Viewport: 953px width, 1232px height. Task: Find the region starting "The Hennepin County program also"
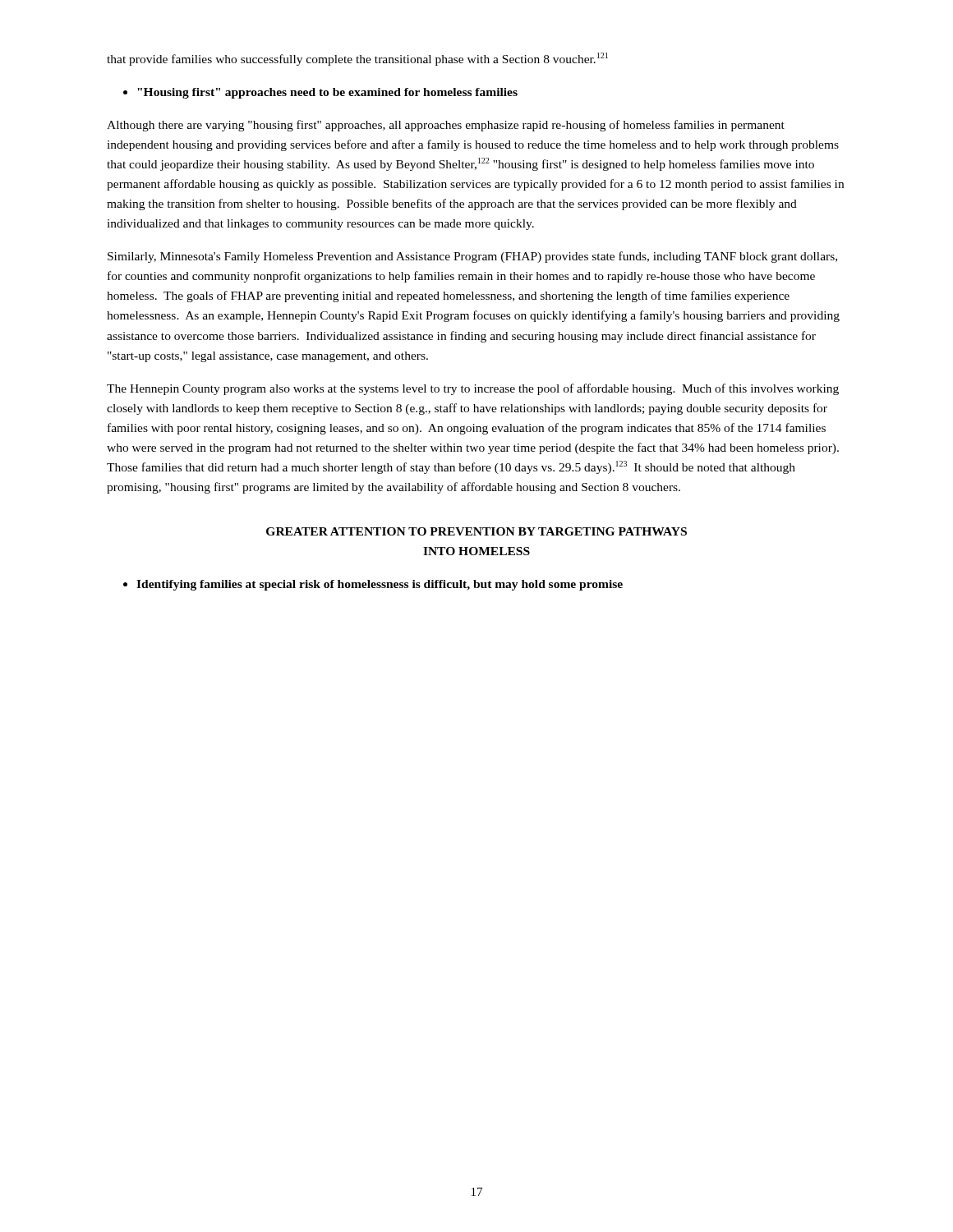[x=476, y=437]
